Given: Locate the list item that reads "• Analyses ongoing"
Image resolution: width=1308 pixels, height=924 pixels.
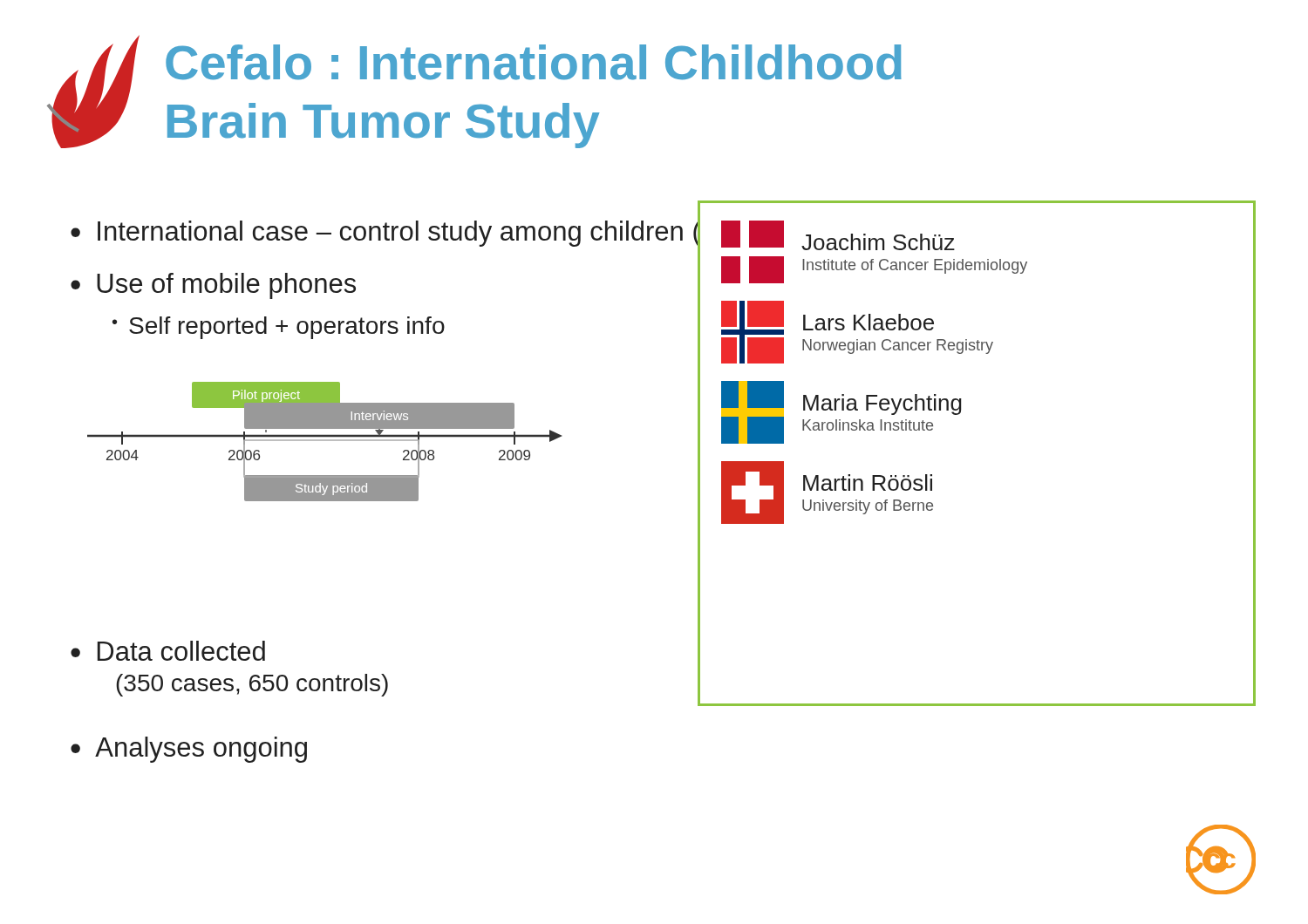Looking at the screenshot, I should [189, 749].
